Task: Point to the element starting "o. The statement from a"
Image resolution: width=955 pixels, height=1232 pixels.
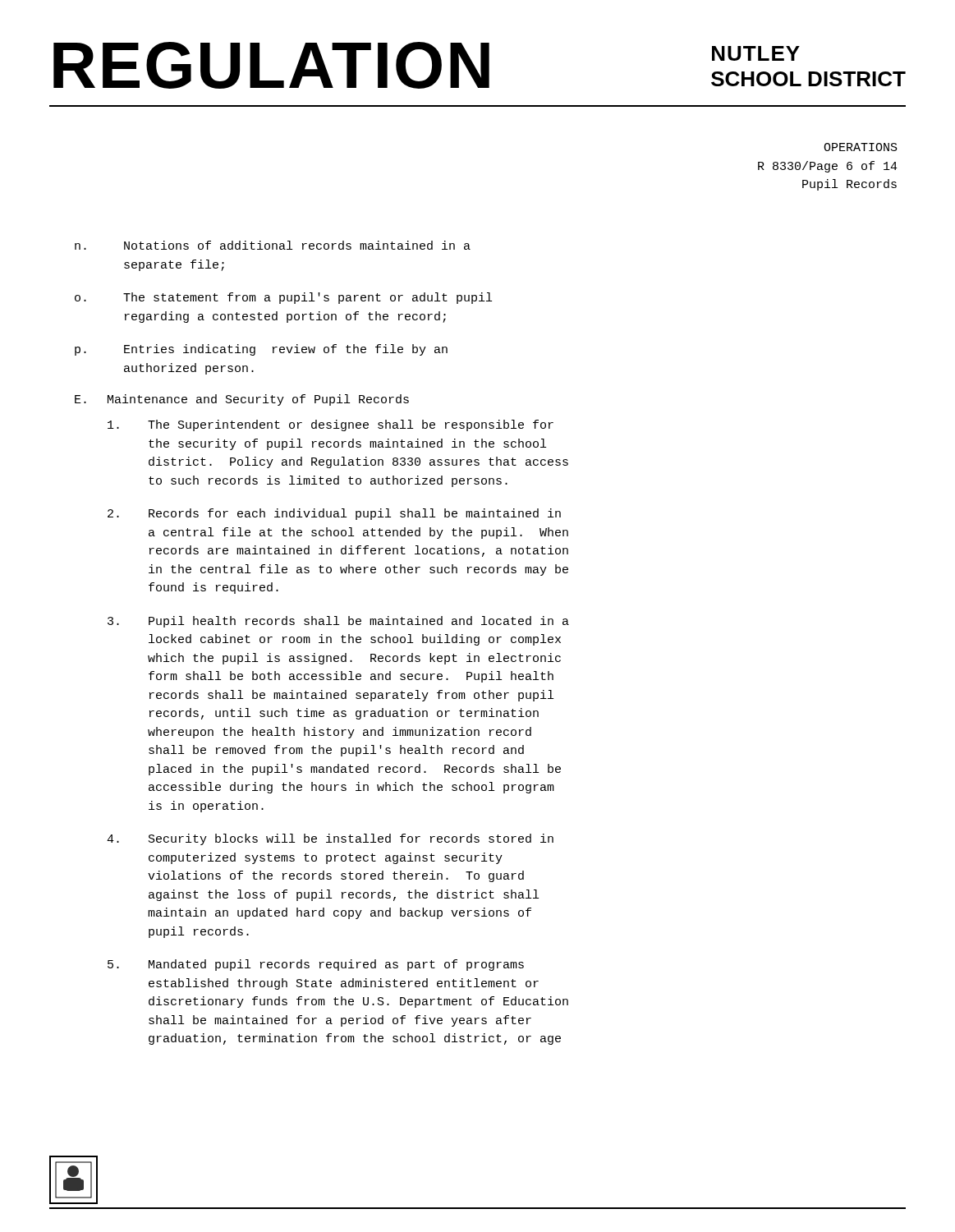Action: click(x=283, y=308)
